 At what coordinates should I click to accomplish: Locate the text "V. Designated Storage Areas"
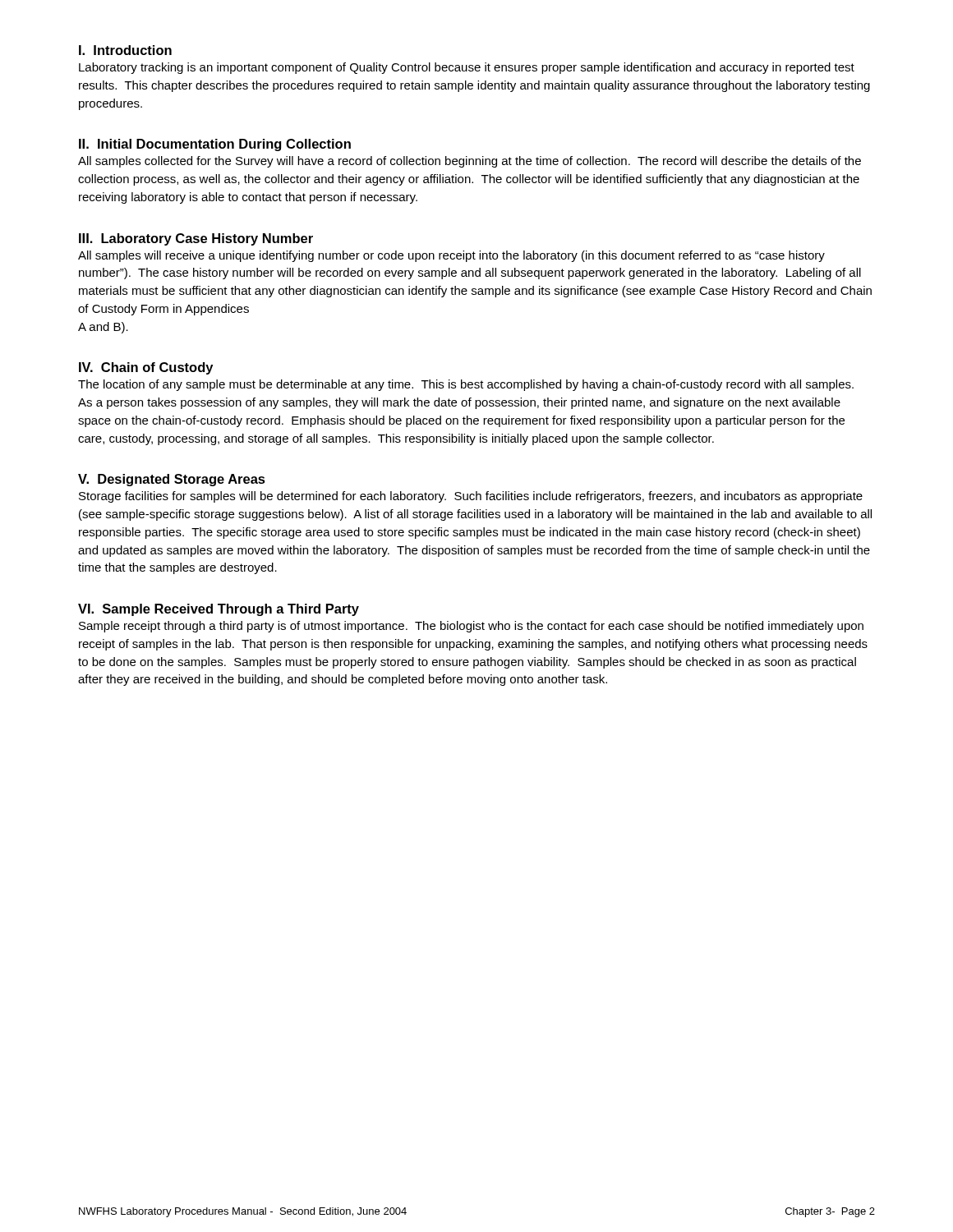(x=172, y=479)
